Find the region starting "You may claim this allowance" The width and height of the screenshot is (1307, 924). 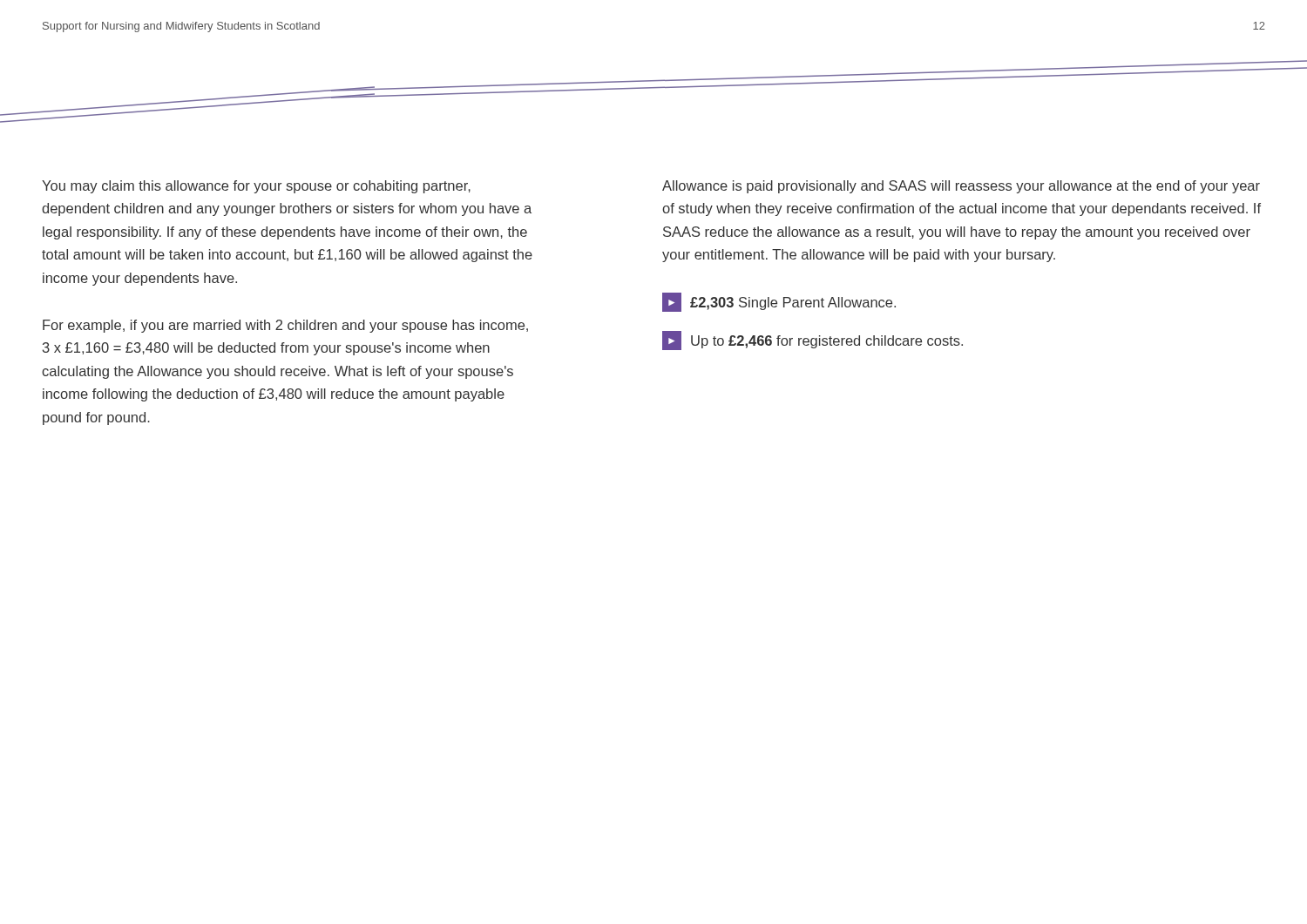[287, 231]
